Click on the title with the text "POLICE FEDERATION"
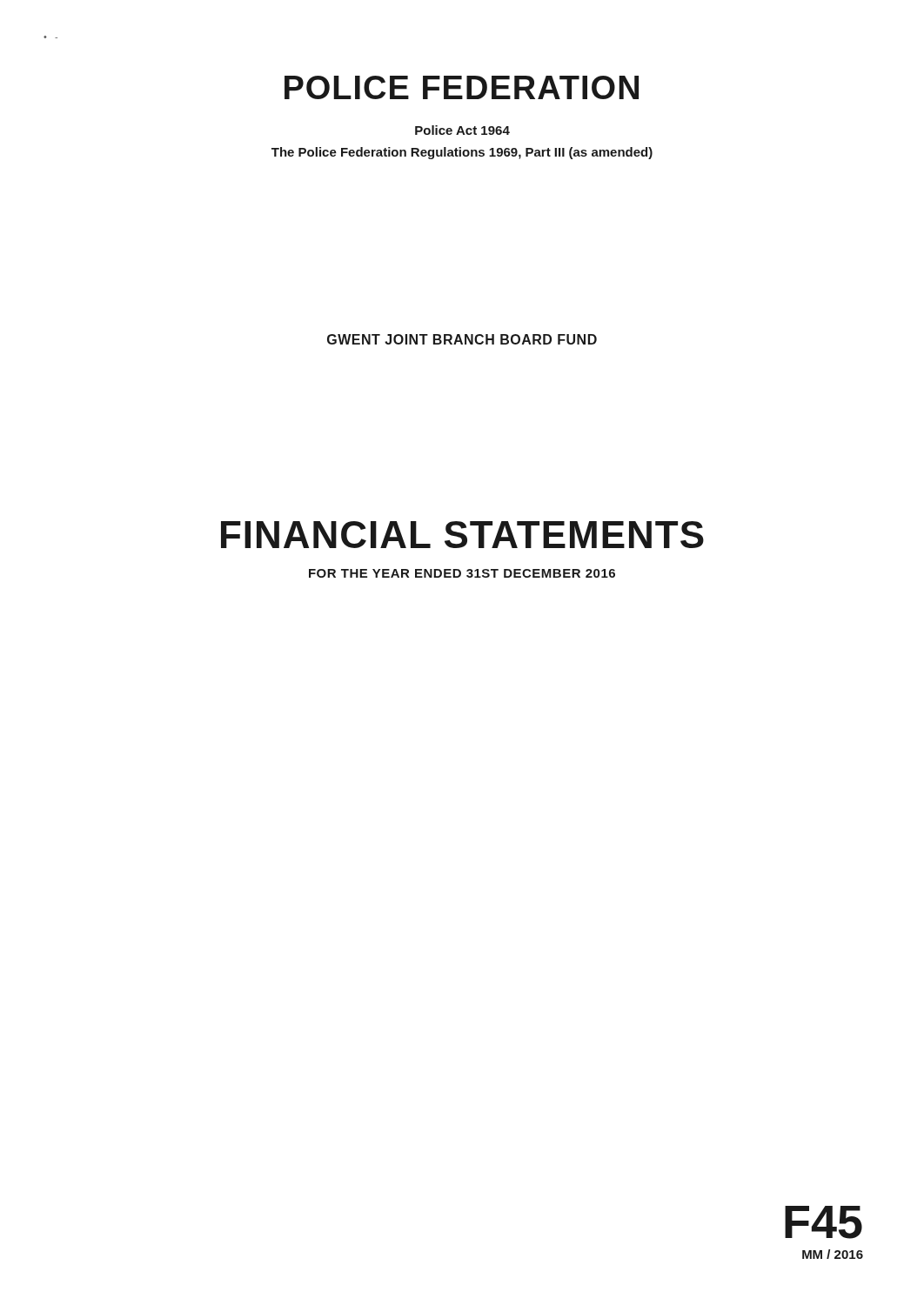This screenshot has height=1305, width=924. 462,88
